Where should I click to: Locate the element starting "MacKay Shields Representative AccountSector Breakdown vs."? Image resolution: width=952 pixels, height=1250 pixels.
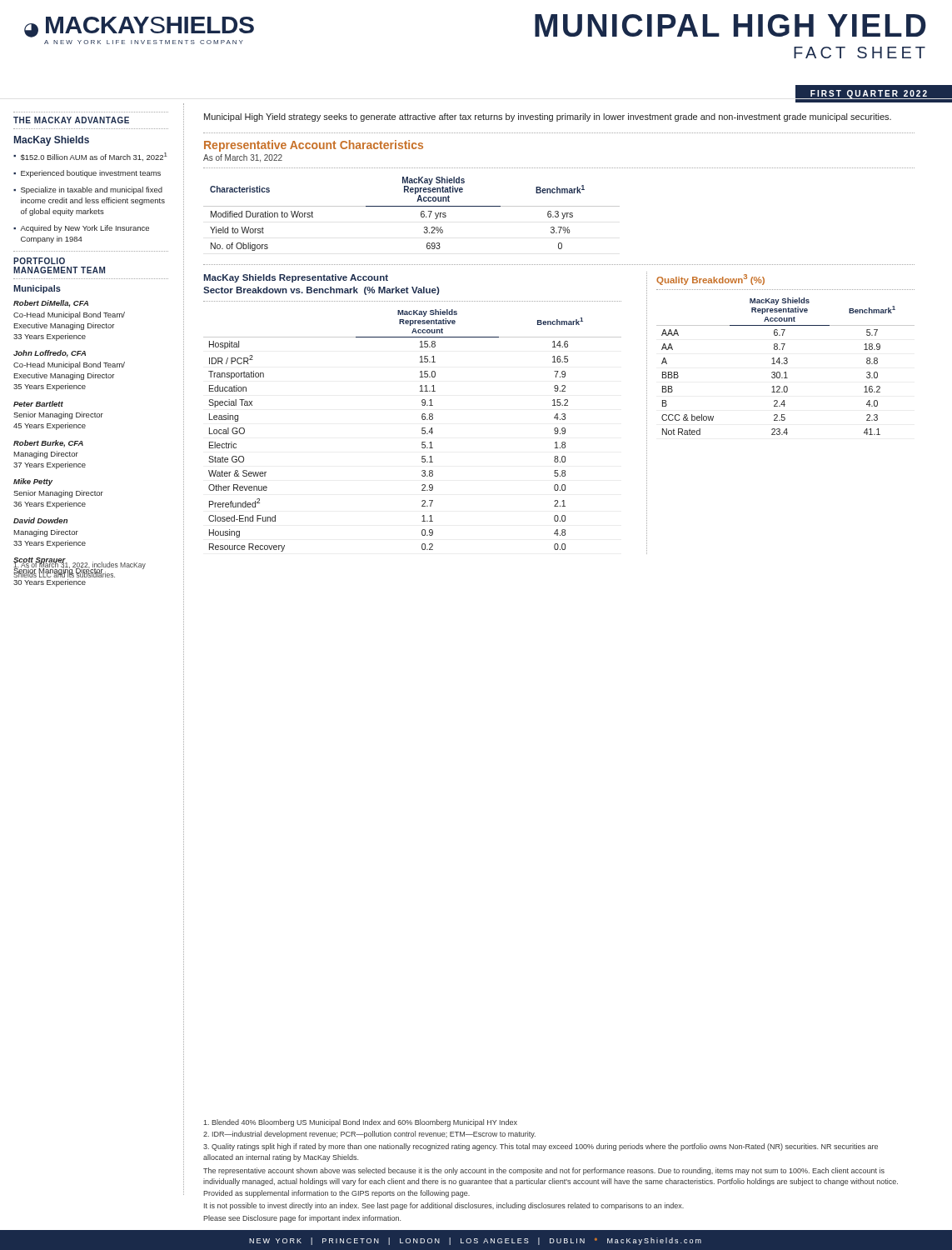coord(321,284)
